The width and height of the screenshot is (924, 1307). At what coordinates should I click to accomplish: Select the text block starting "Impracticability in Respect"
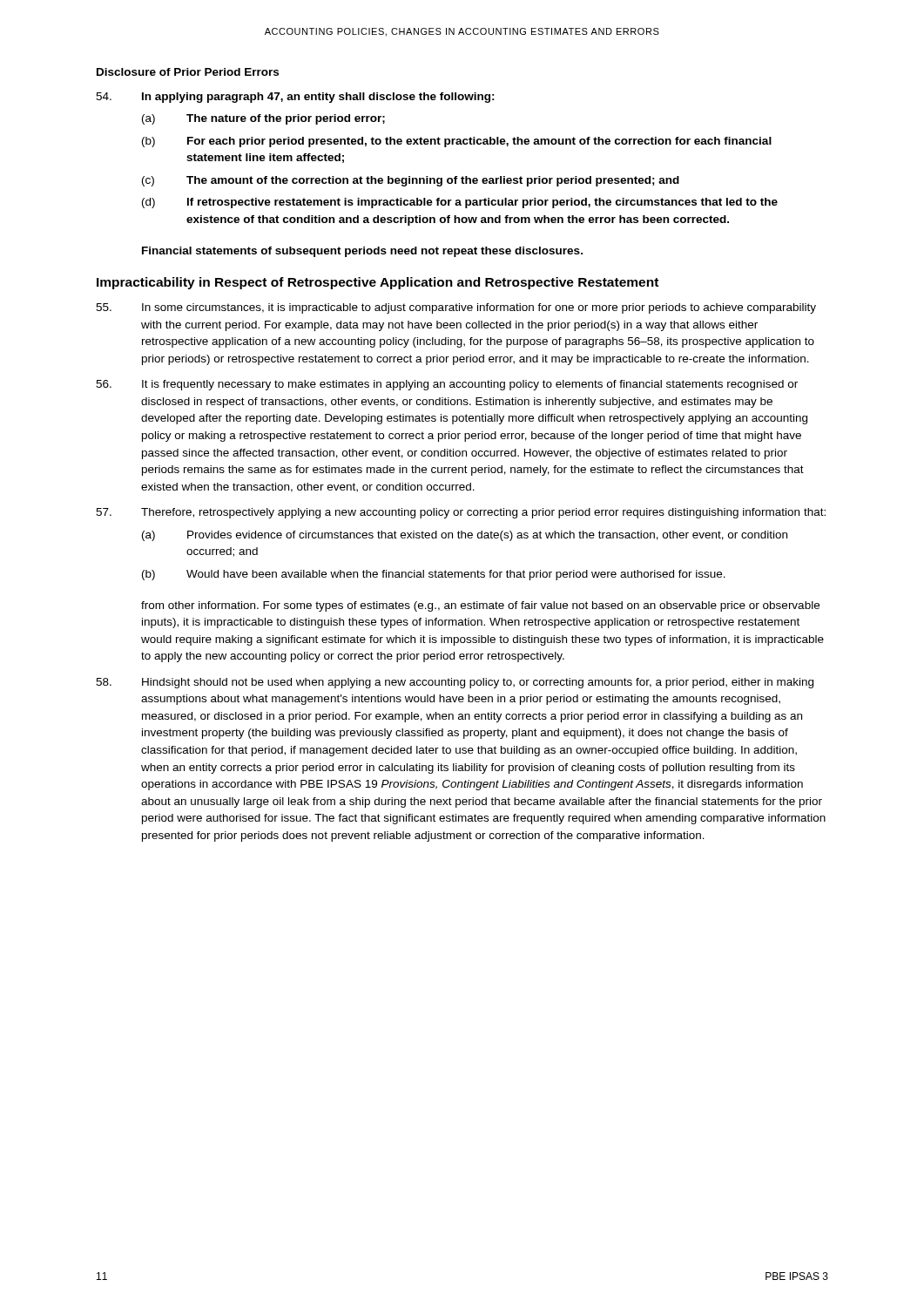(377, 282)
